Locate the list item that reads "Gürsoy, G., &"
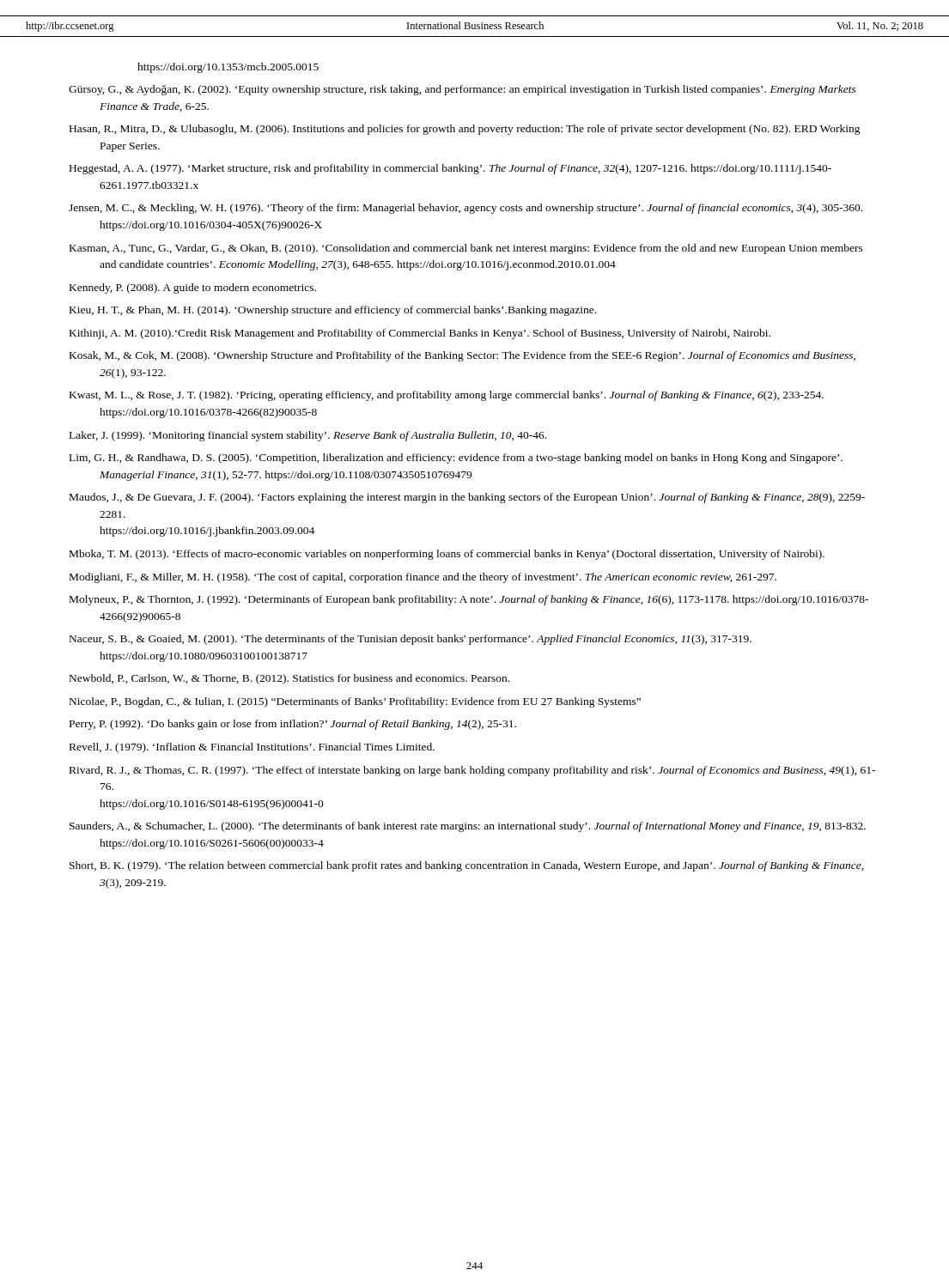 pos(462,97)
